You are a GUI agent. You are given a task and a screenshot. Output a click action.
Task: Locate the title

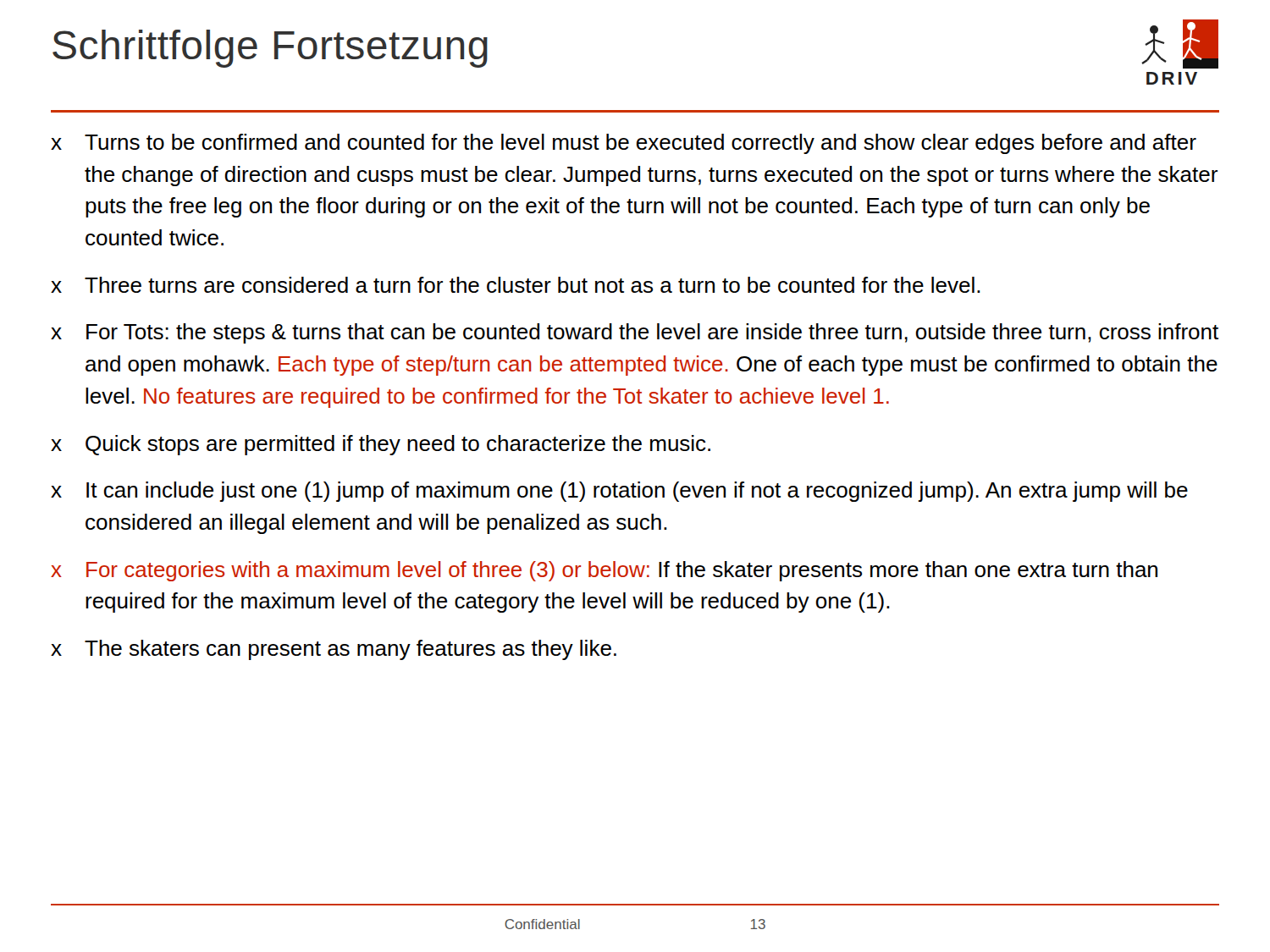click(270, 46)
